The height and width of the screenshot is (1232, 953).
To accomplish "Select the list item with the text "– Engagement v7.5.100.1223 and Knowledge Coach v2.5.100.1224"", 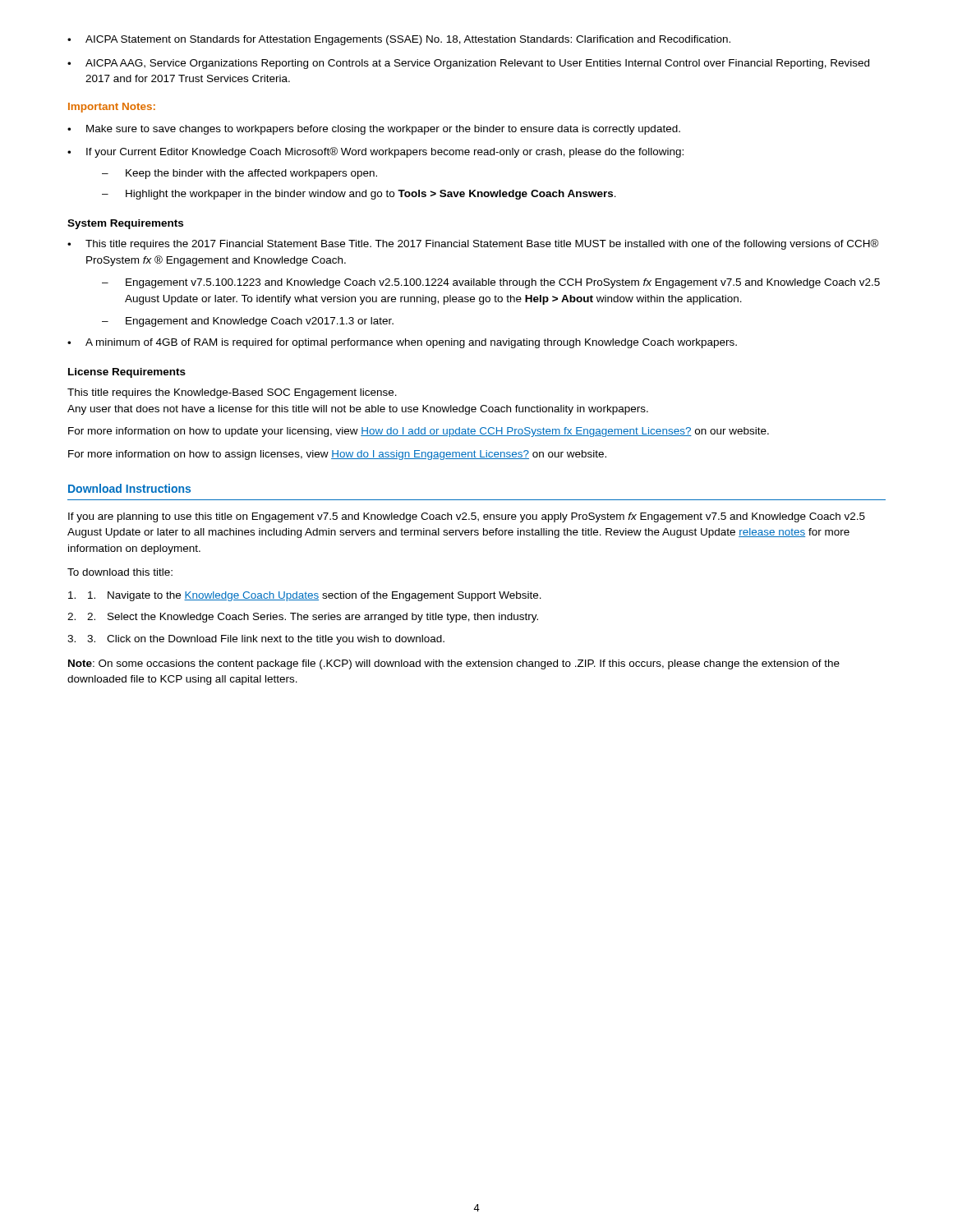I will click(494, 290).
